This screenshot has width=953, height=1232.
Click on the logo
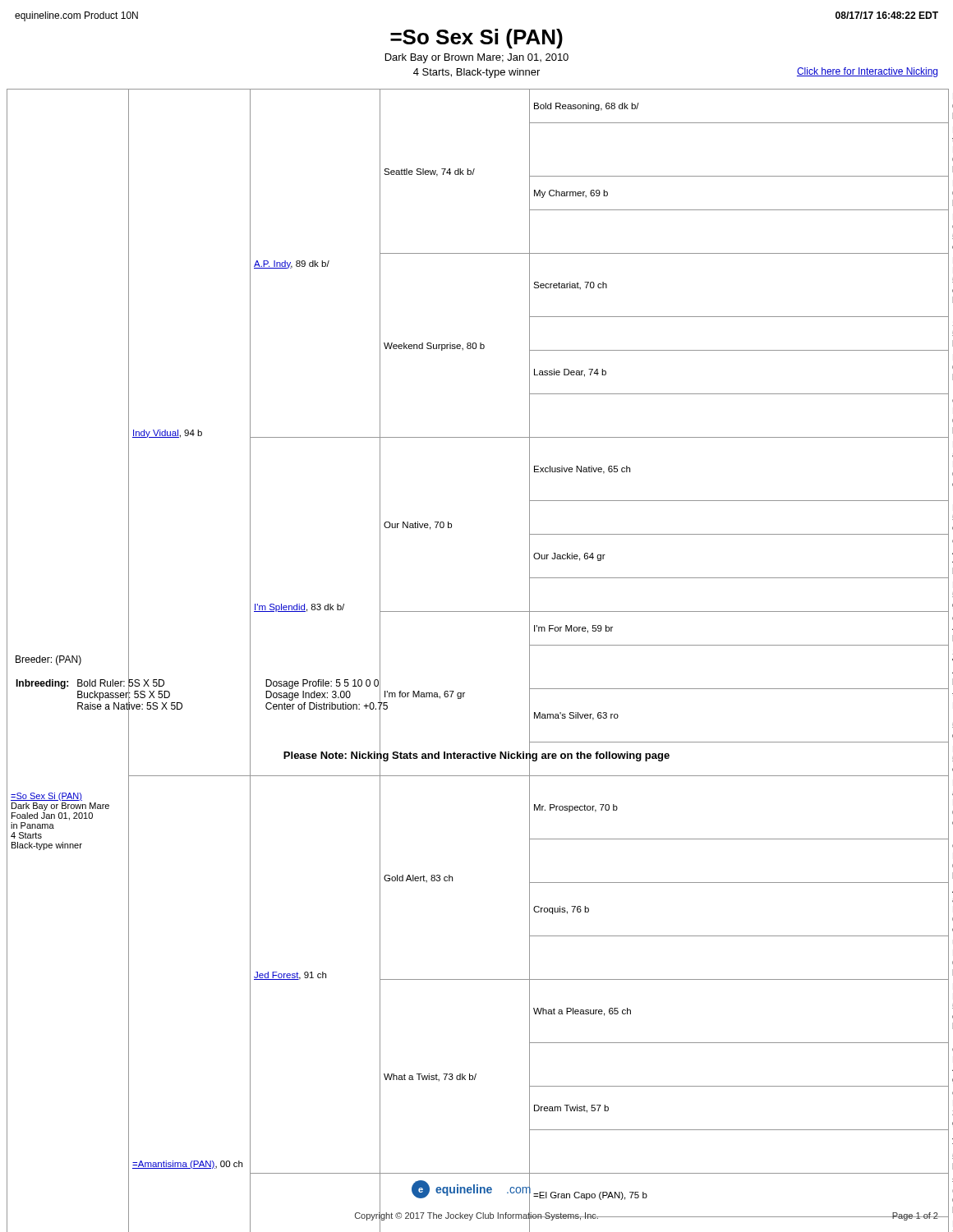[x=476, y=1189]
